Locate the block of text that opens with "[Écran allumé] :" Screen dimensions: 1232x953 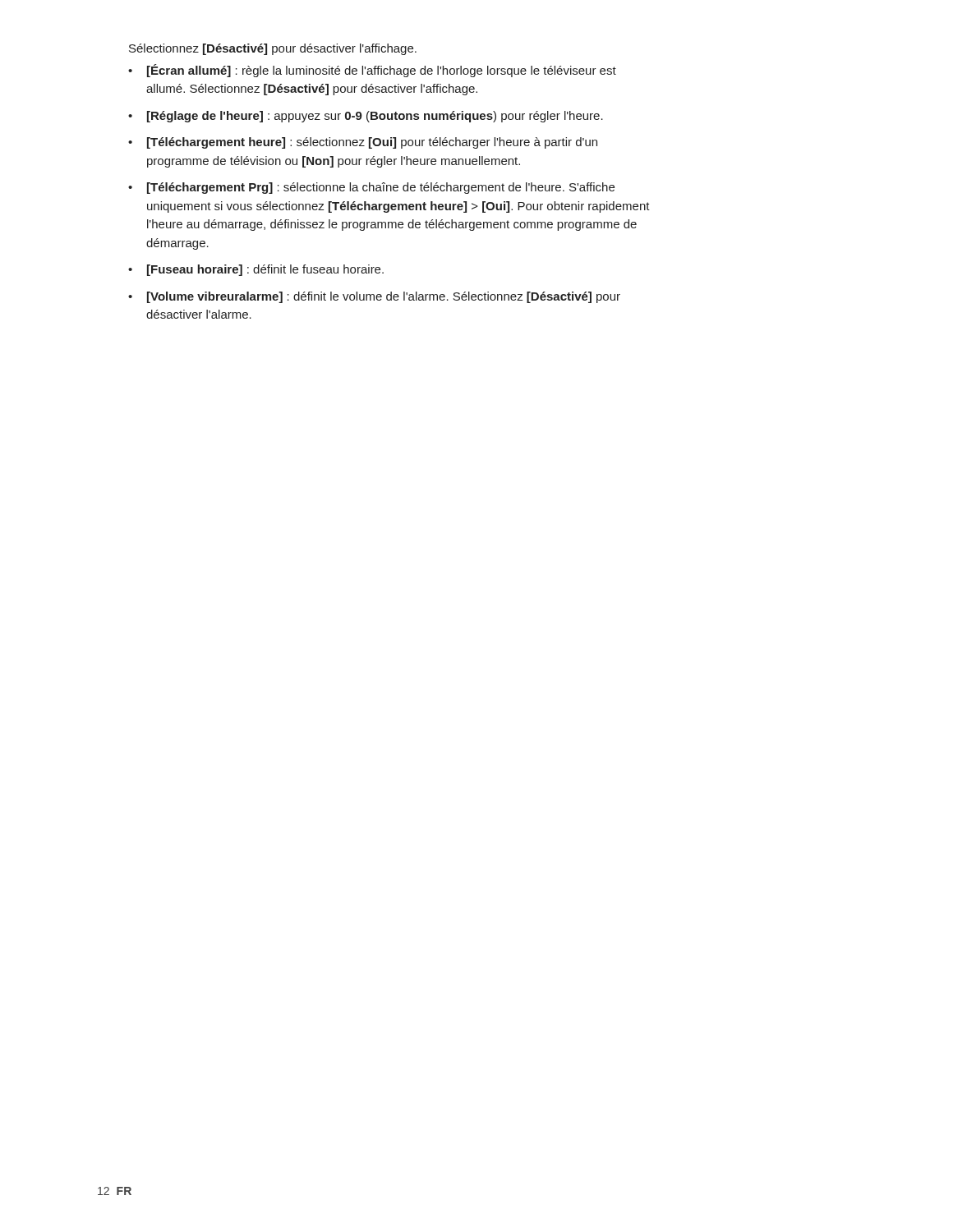381,79
